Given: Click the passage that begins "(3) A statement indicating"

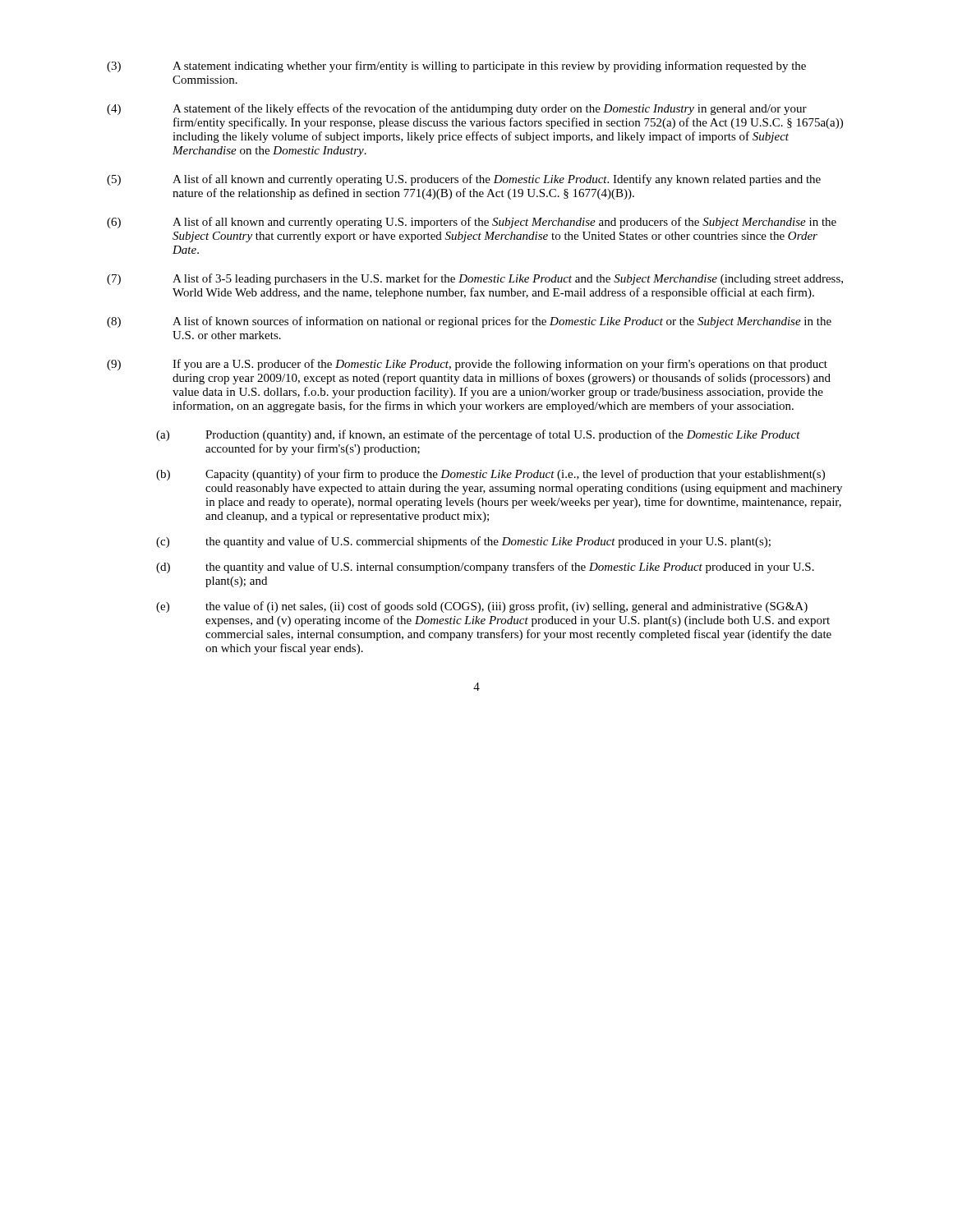Looking at the screenshot, I should tap(476, 73).
